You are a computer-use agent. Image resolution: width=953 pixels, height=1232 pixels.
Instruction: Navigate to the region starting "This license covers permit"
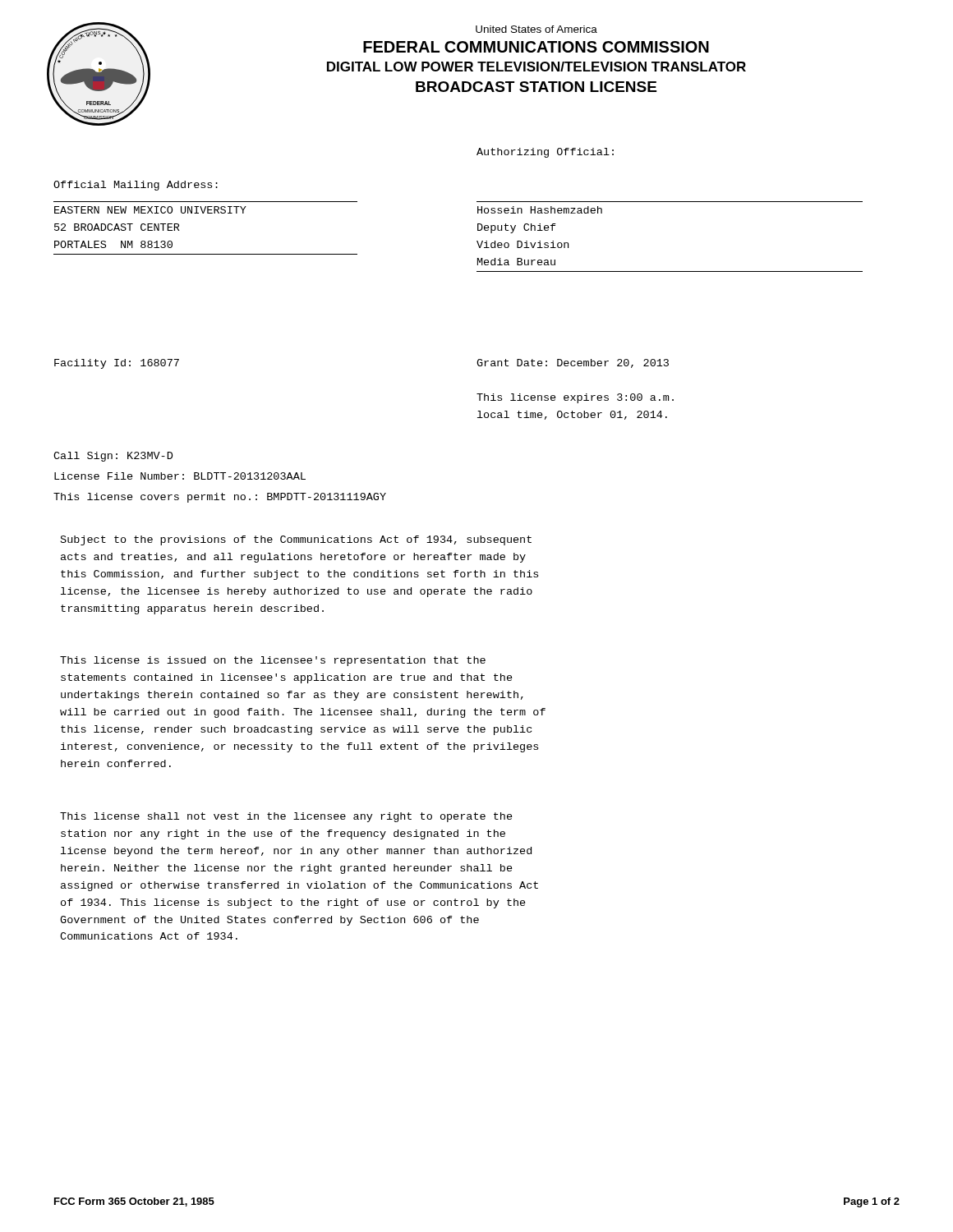point(220,497)
